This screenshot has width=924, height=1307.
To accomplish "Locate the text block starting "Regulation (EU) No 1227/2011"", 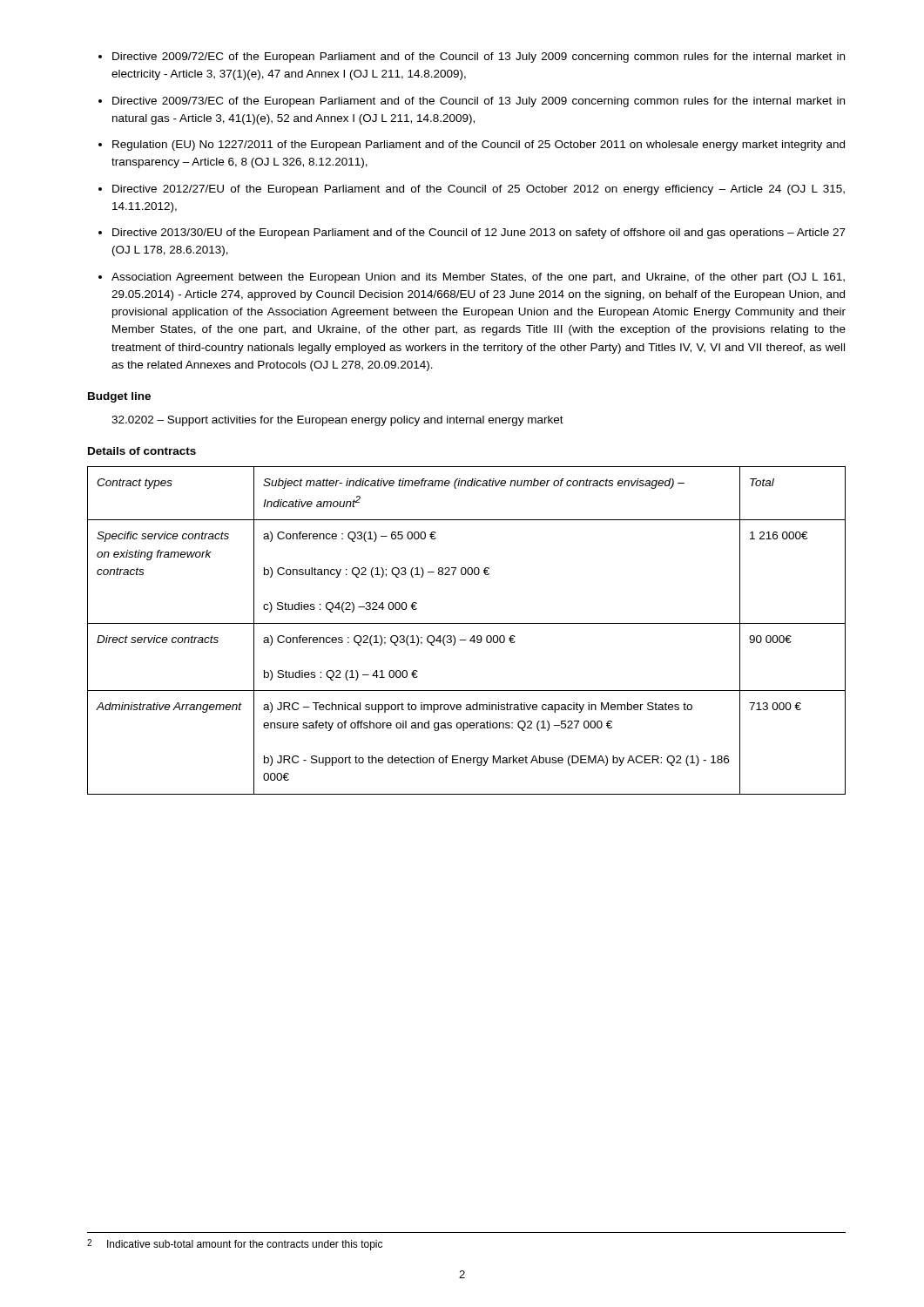I will pyautogui.click(x=479, y=153).
